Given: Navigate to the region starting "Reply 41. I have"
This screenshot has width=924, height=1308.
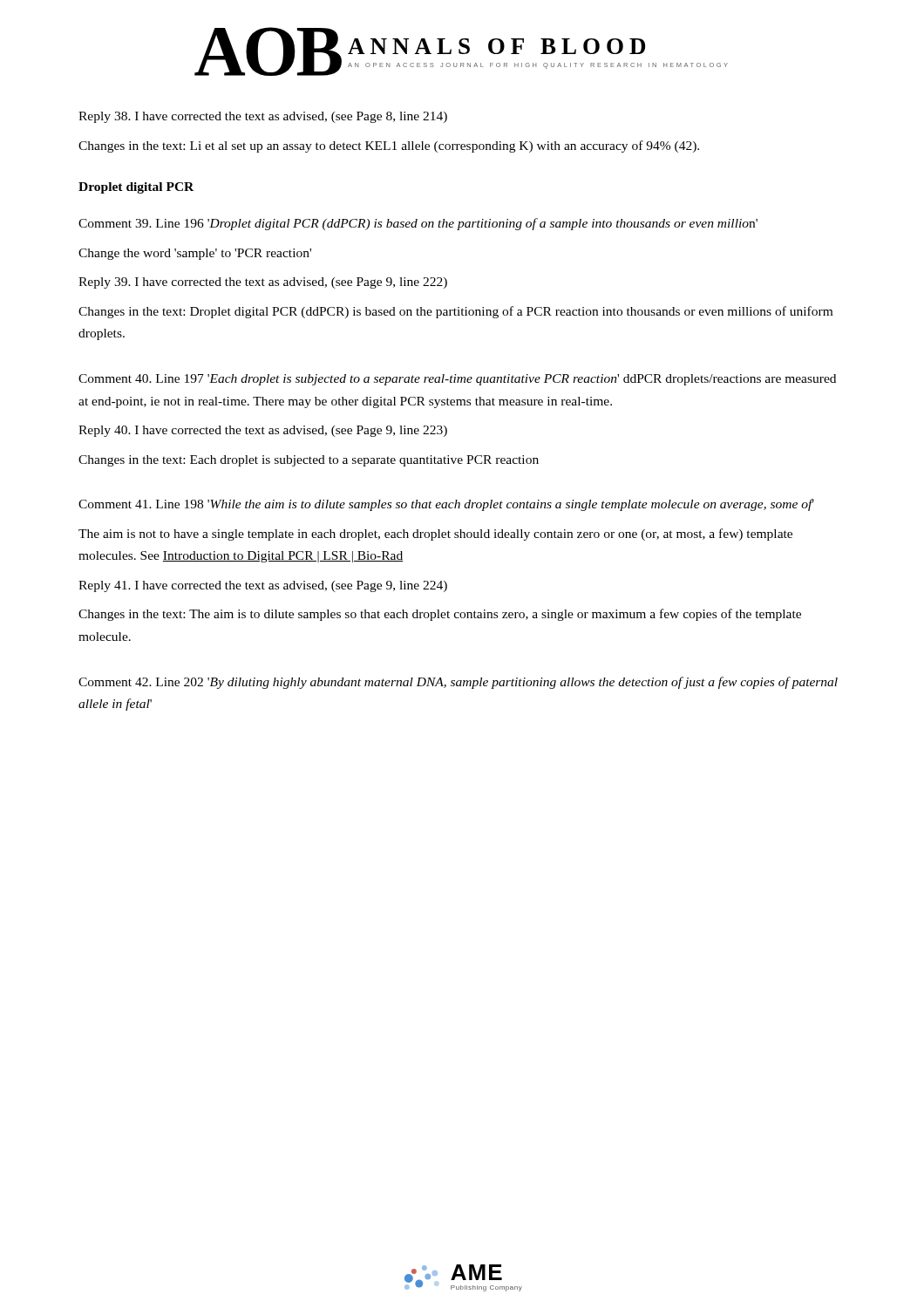Looking at the screenshot, I should (263, 585).
